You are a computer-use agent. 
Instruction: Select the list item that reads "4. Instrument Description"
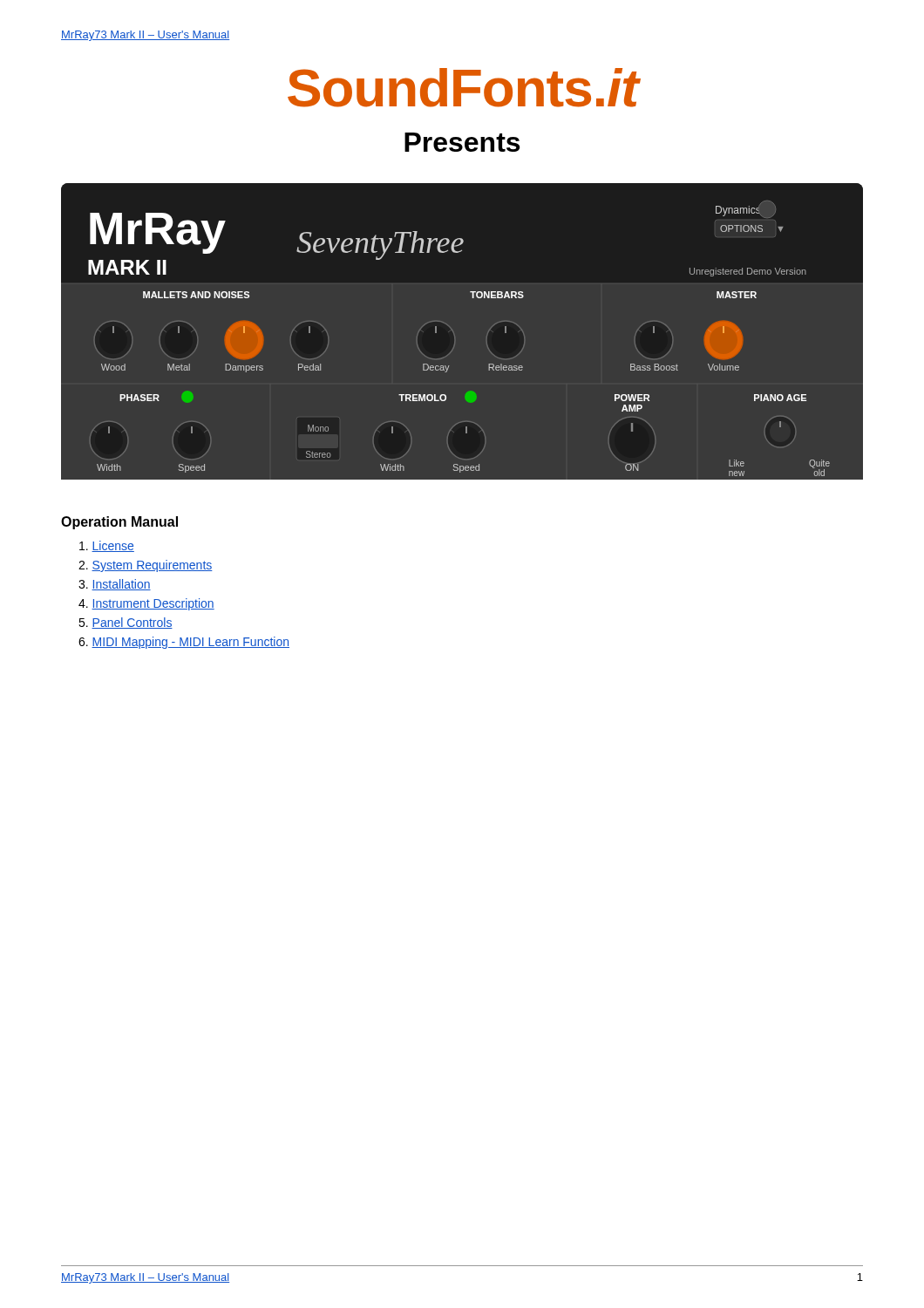tap(146, 603)
